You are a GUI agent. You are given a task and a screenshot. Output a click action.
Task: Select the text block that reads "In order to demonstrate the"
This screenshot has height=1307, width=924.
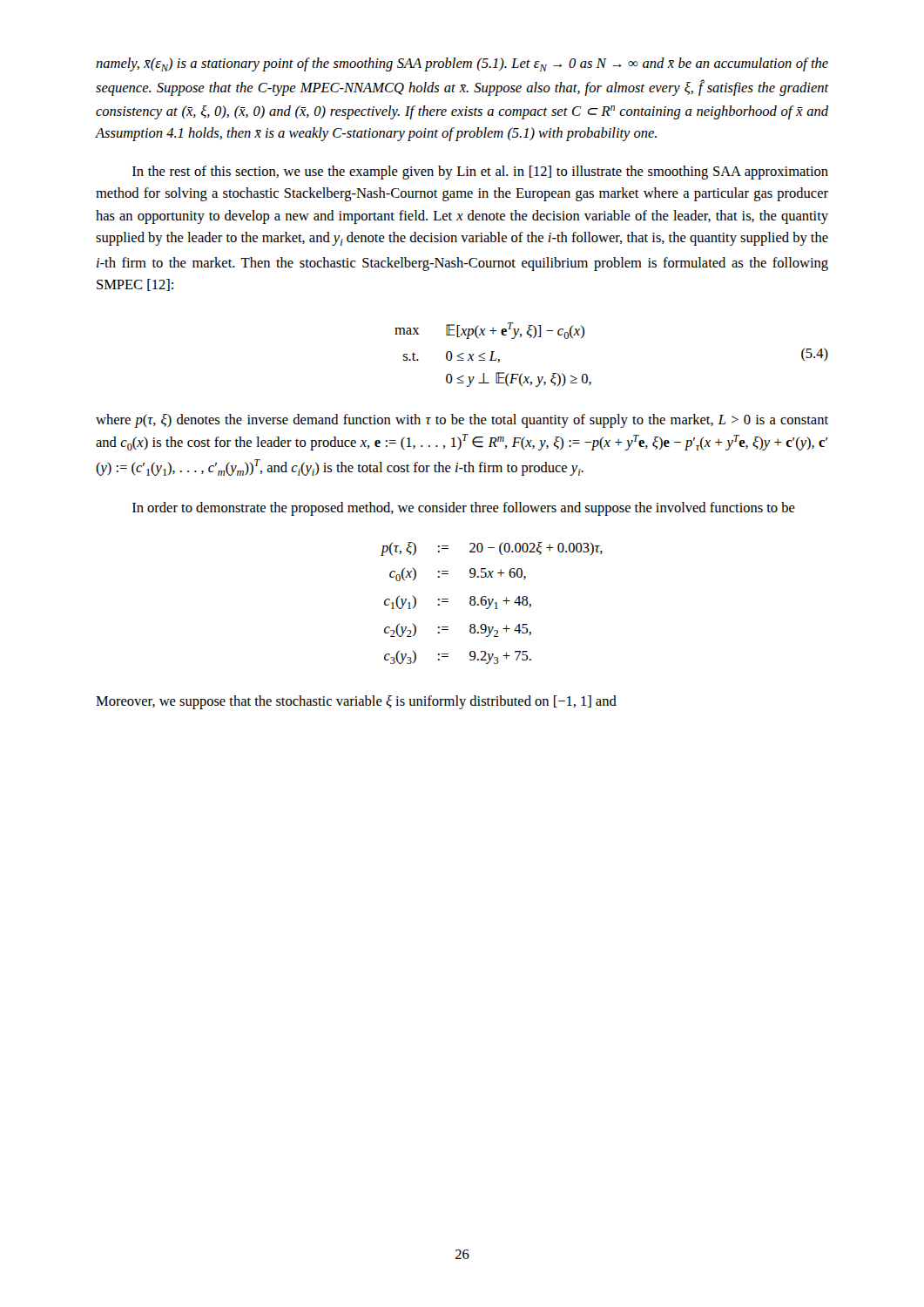click(x=462, y=508)
